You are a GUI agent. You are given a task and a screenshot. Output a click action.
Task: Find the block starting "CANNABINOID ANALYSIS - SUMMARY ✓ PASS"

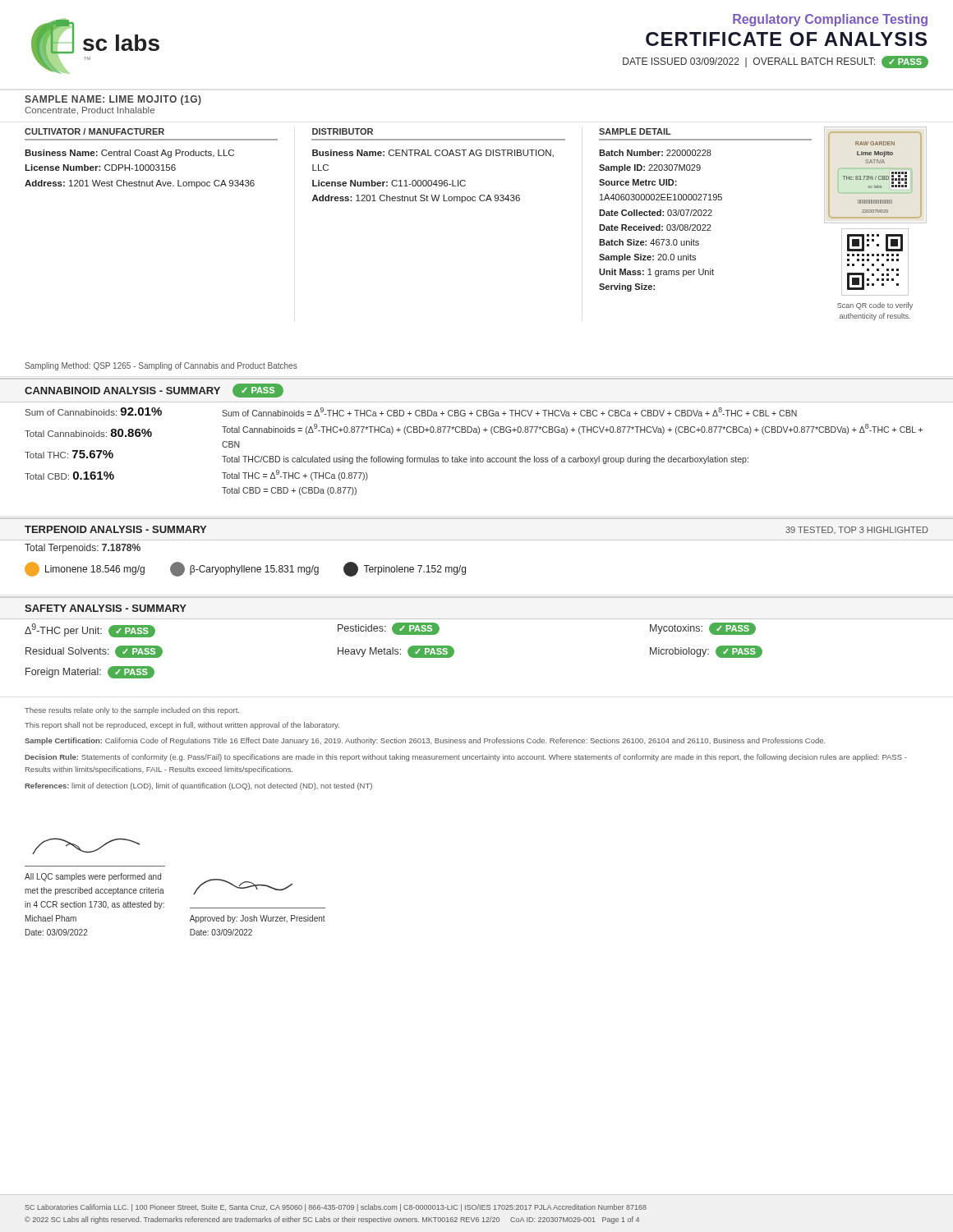pos(154,391)
